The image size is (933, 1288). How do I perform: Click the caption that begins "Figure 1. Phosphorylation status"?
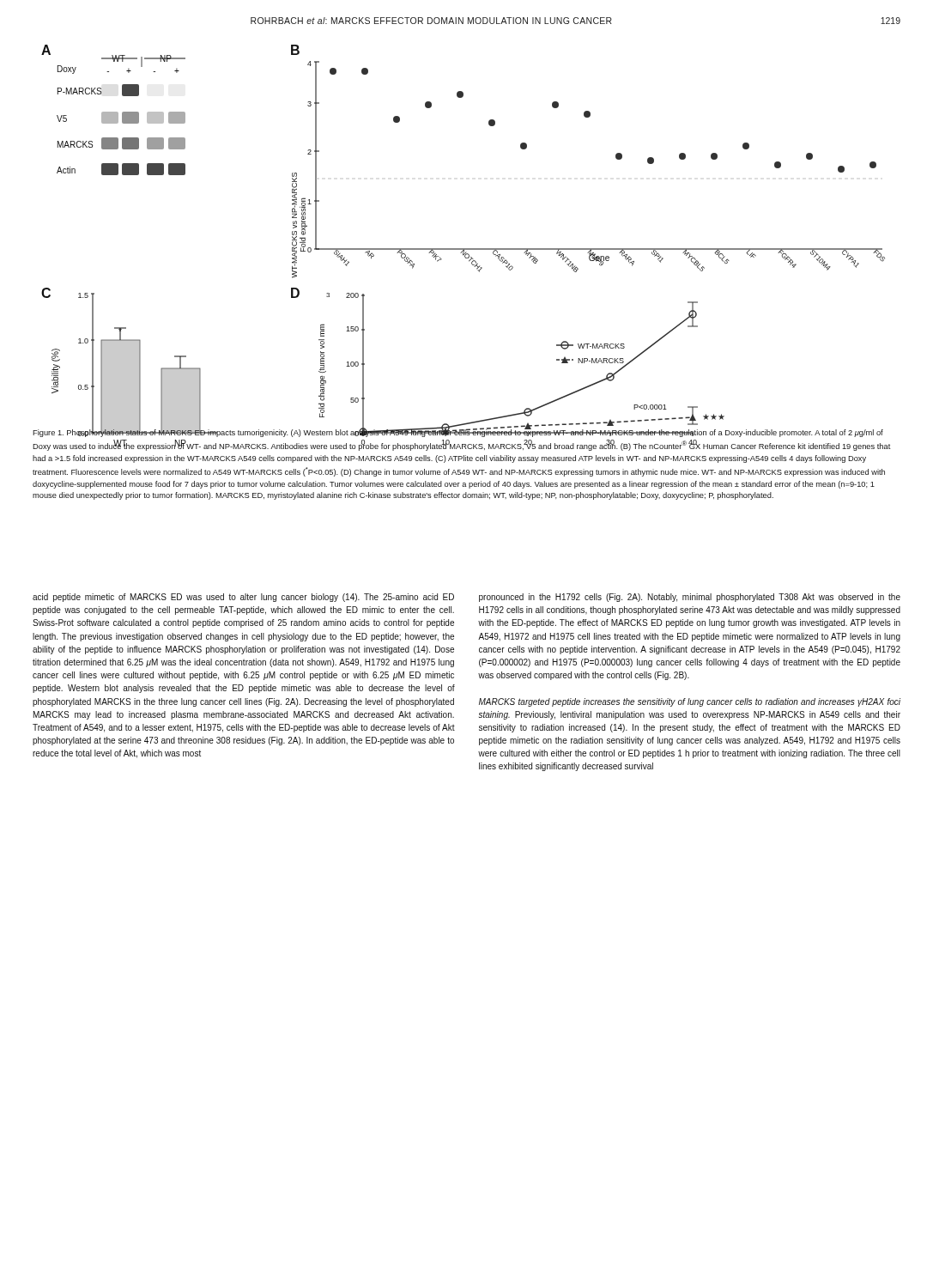tap(462, 464)
